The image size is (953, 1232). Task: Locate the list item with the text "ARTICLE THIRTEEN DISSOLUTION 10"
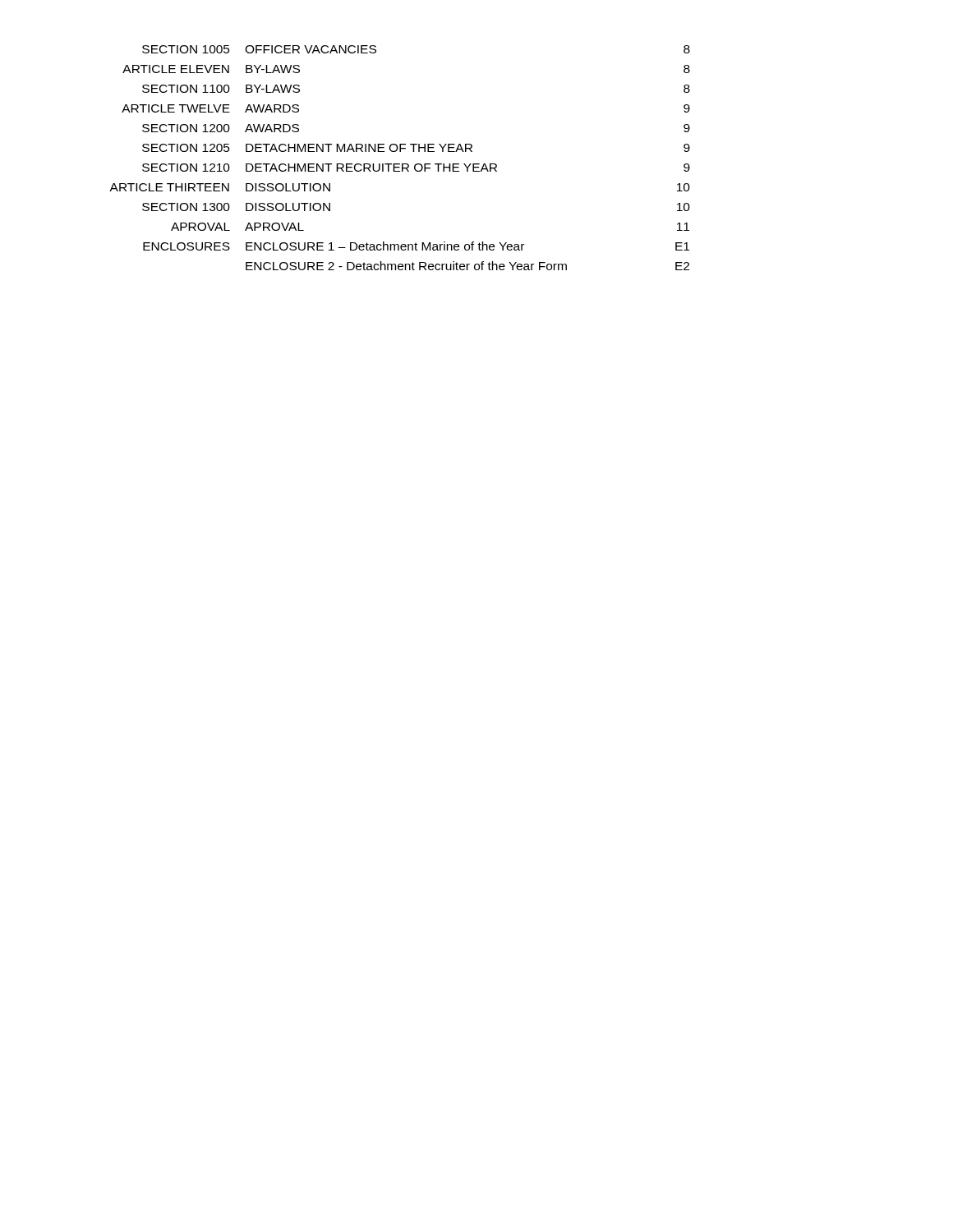(170, 187)
